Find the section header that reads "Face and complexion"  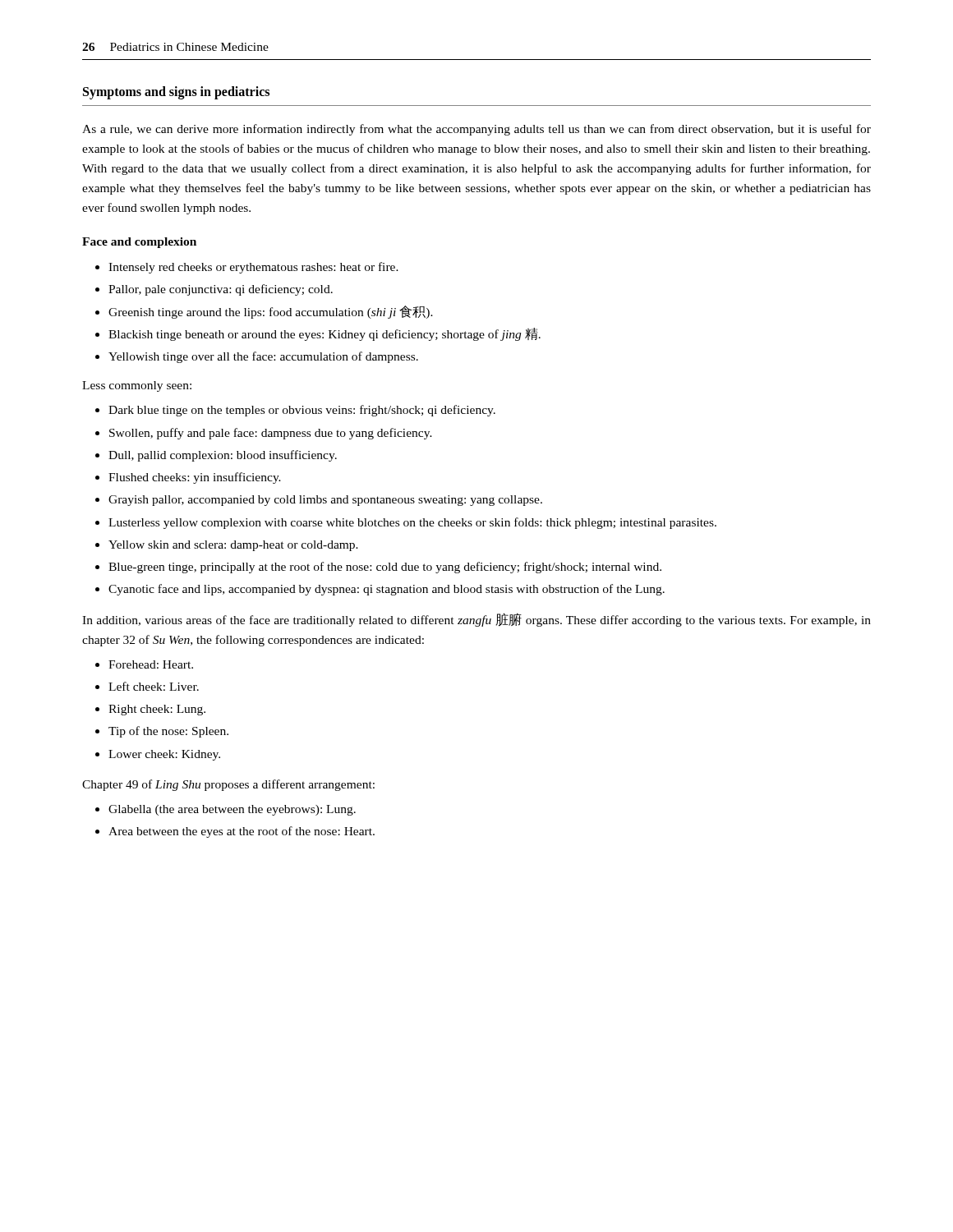(x=139, y=241)
